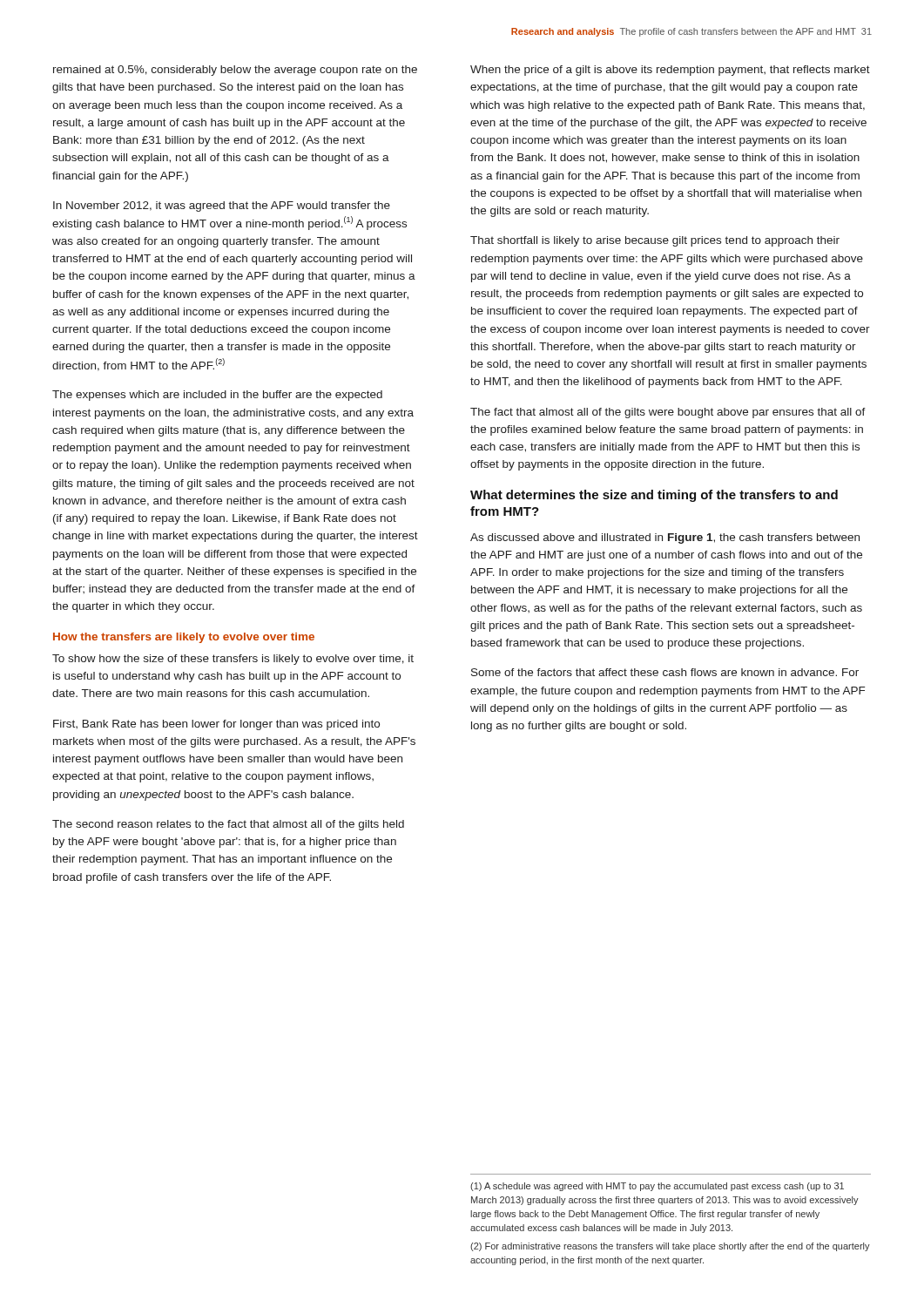Viewport: 924px width, 1307px height.
Task: Where is the passage that starts "The expenses which are included in the buffer"?
Action: [x=235, y=501]
